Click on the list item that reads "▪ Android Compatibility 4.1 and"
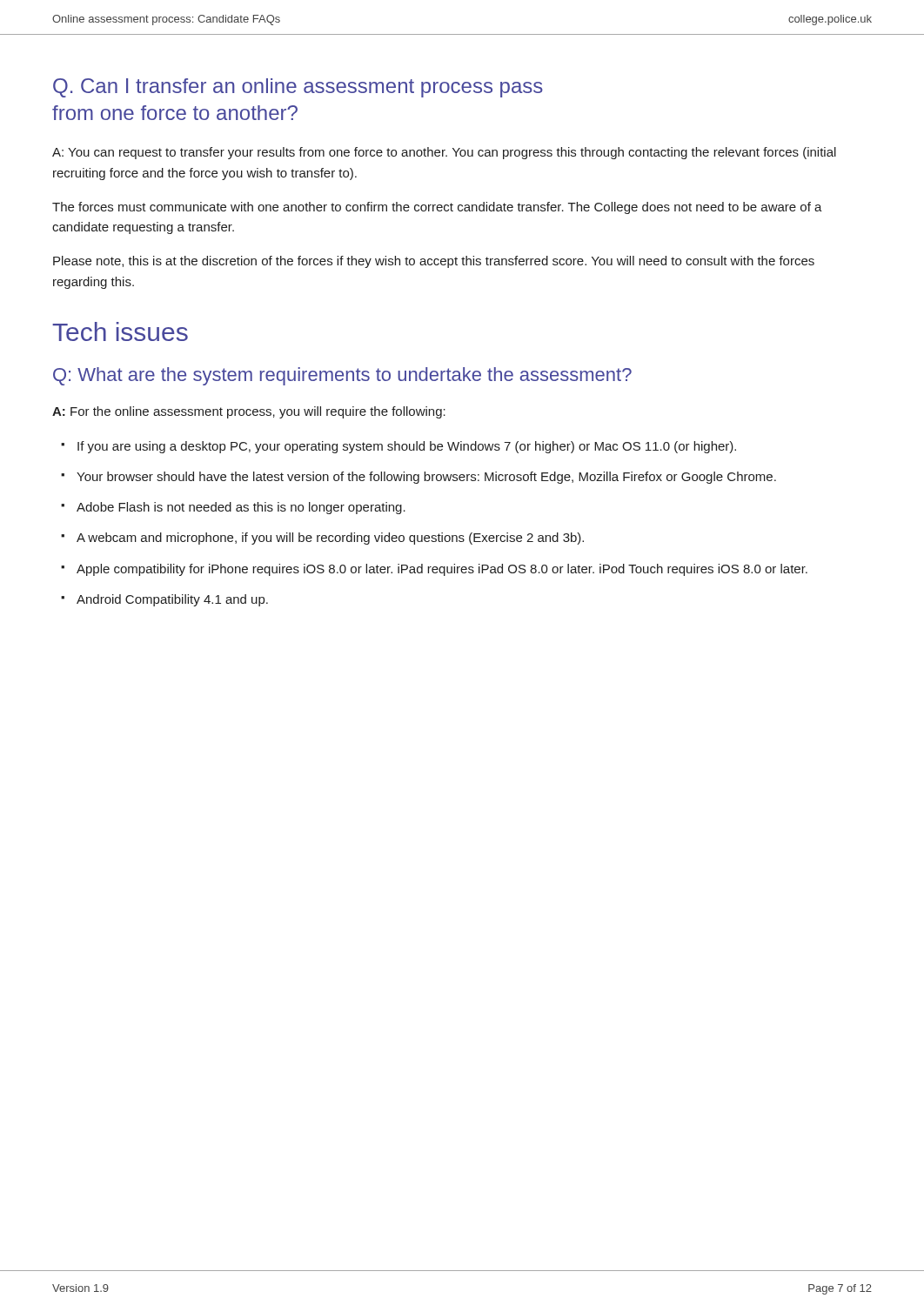This screenshot has width=924, height=1305. pos(165,599)
